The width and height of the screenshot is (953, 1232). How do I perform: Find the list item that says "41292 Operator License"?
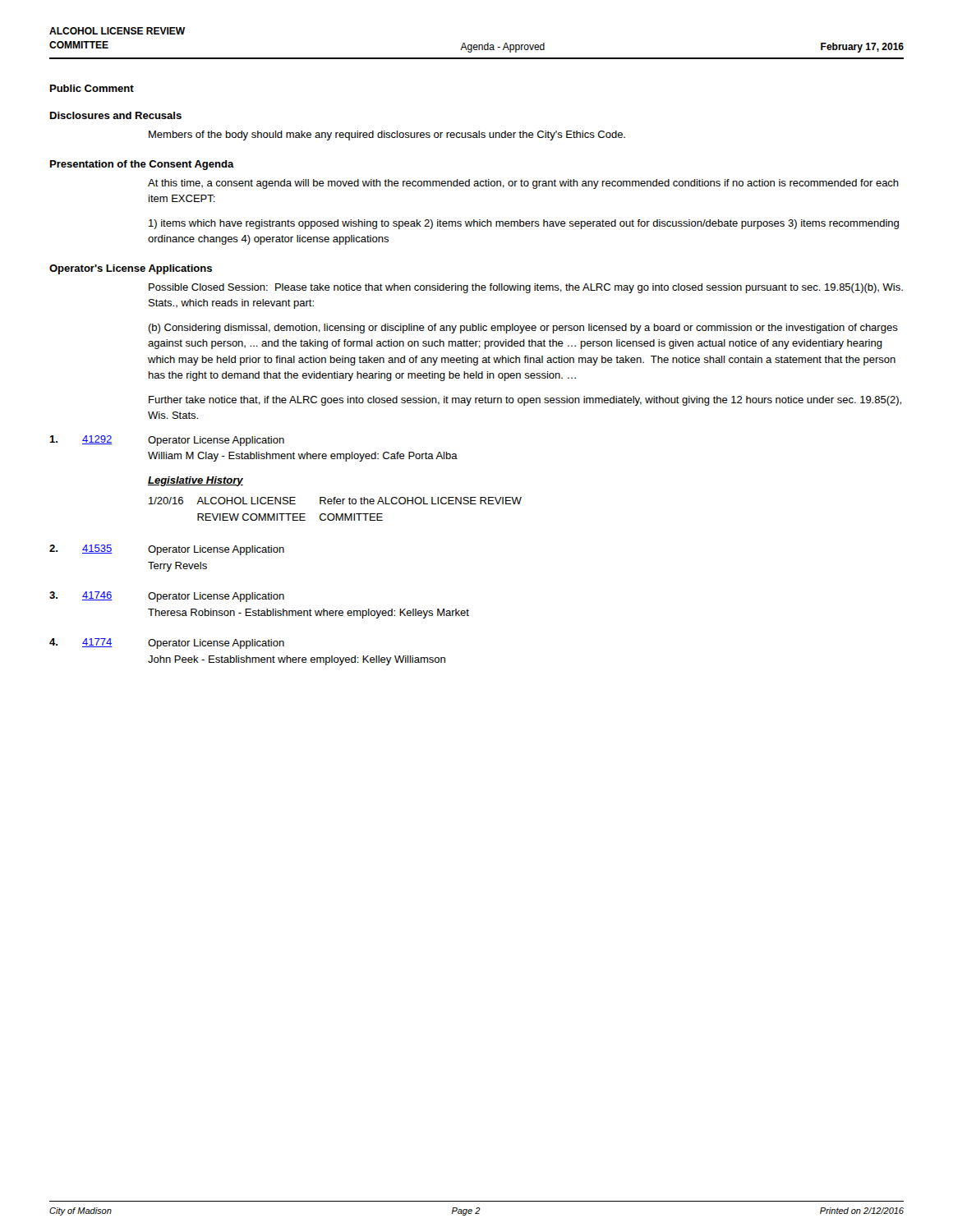(167, 441)
